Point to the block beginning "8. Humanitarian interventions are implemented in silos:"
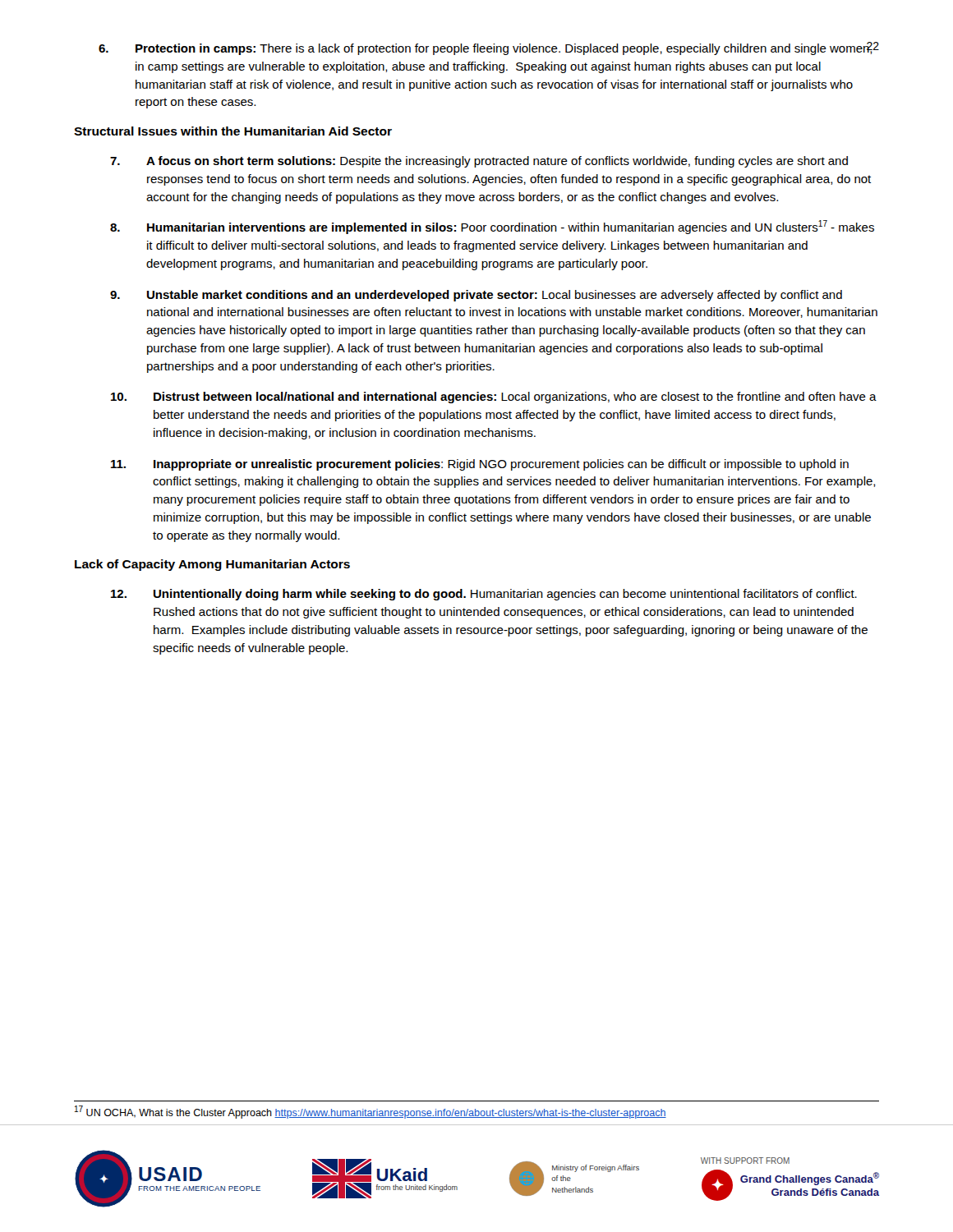The width and height of the screenshot is (953, 1232). (495, 245)
